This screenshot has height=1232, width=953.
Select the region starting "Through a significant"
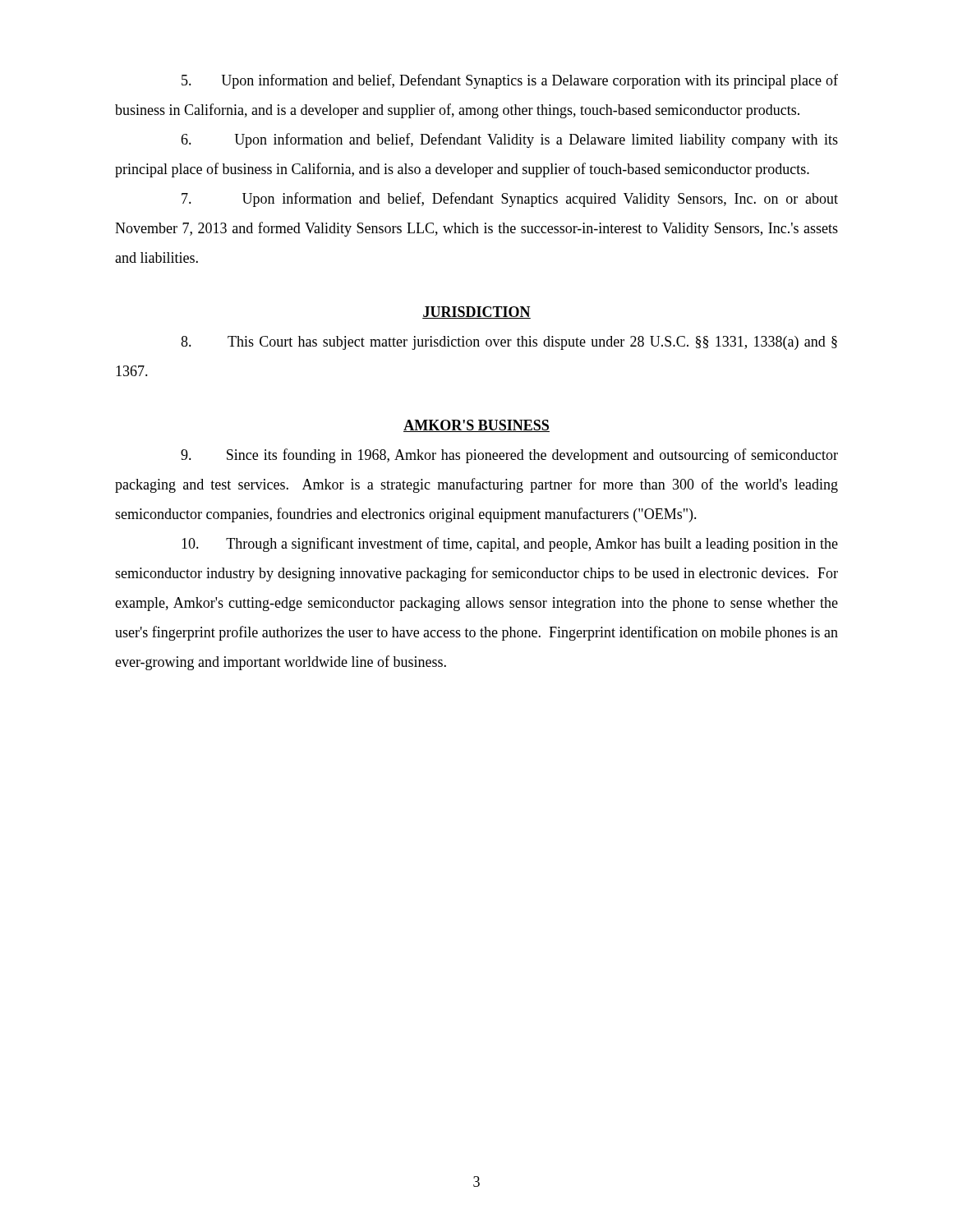pyautogui.click(x=476, y=603)
